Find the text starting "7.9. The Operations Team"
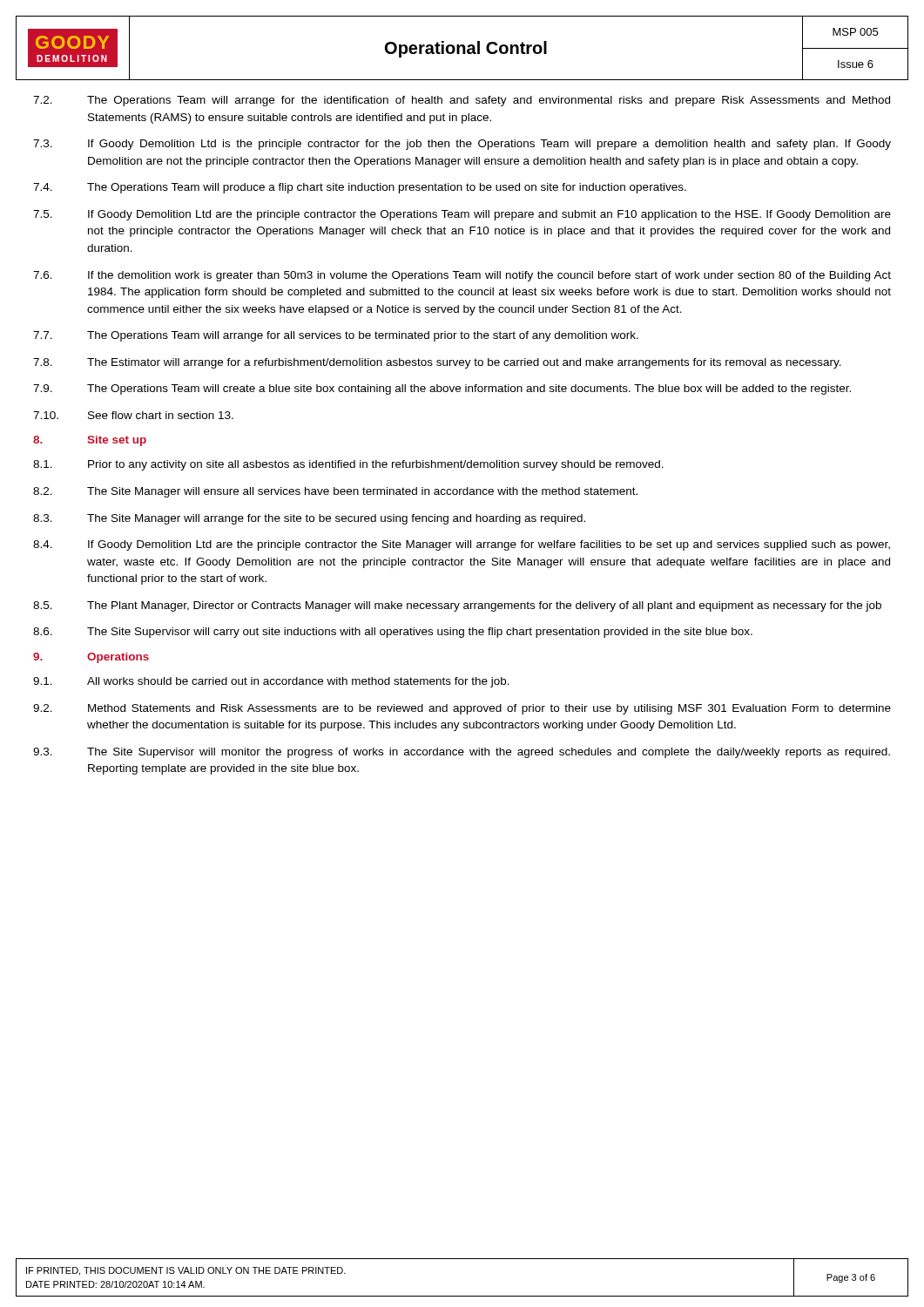 pyautogui.click(x=462, y=389)
